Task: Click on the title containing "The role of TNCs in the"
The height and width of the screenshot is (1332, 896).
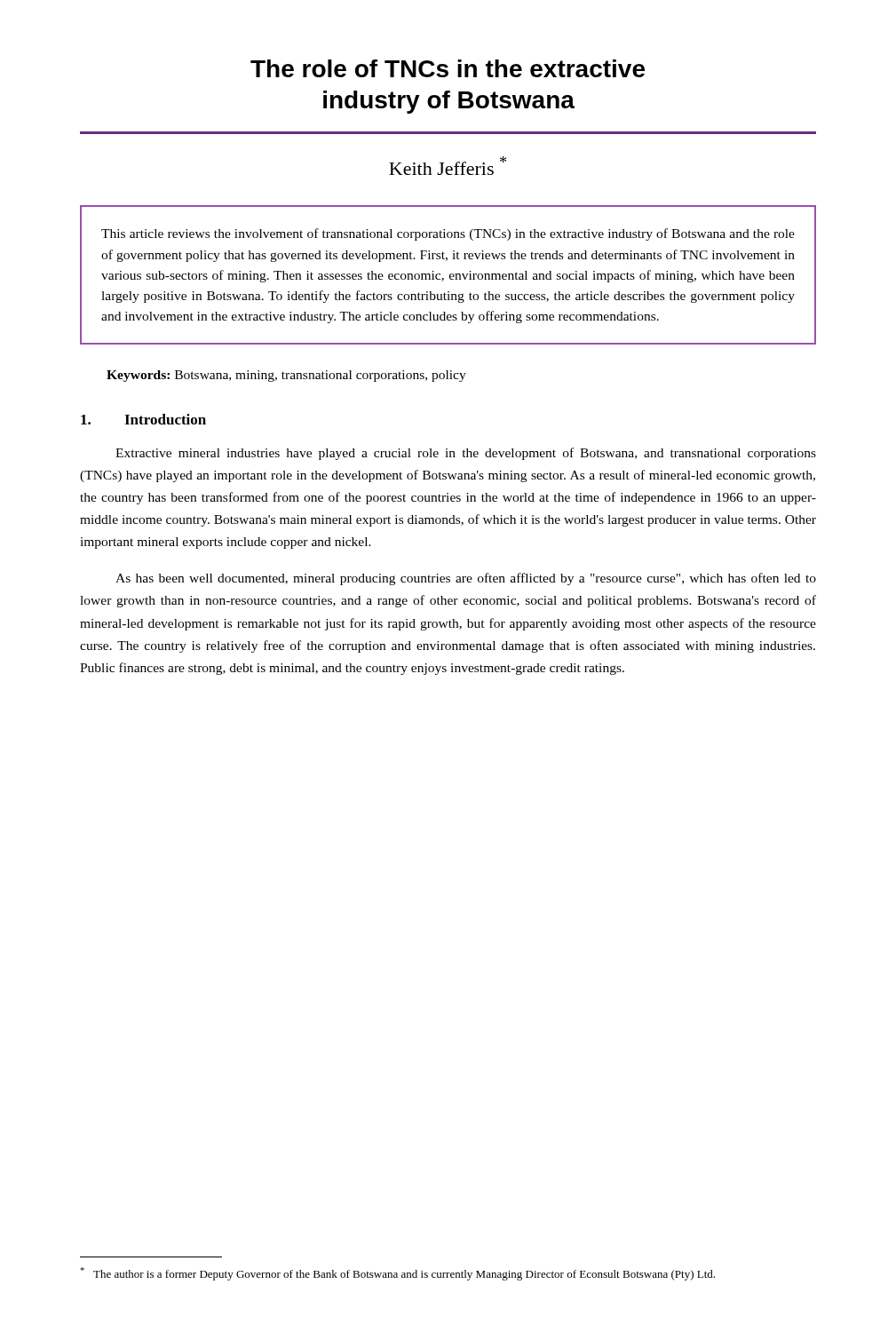Action: click(448, 84)
